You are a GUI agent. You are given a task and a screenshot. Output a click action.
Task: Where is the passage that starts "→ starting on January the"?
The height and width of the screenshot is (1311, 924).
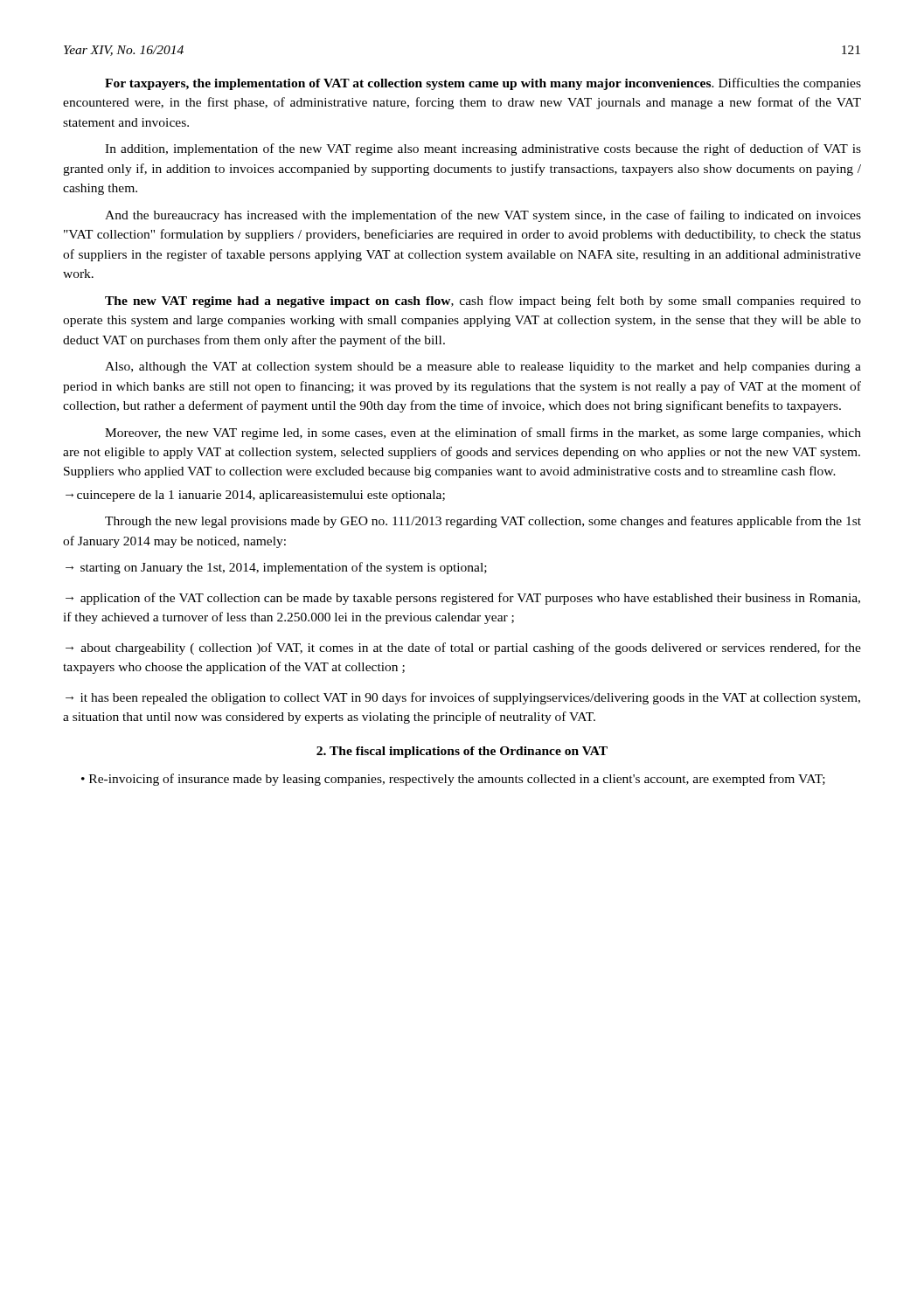click(x=462, y=568)
